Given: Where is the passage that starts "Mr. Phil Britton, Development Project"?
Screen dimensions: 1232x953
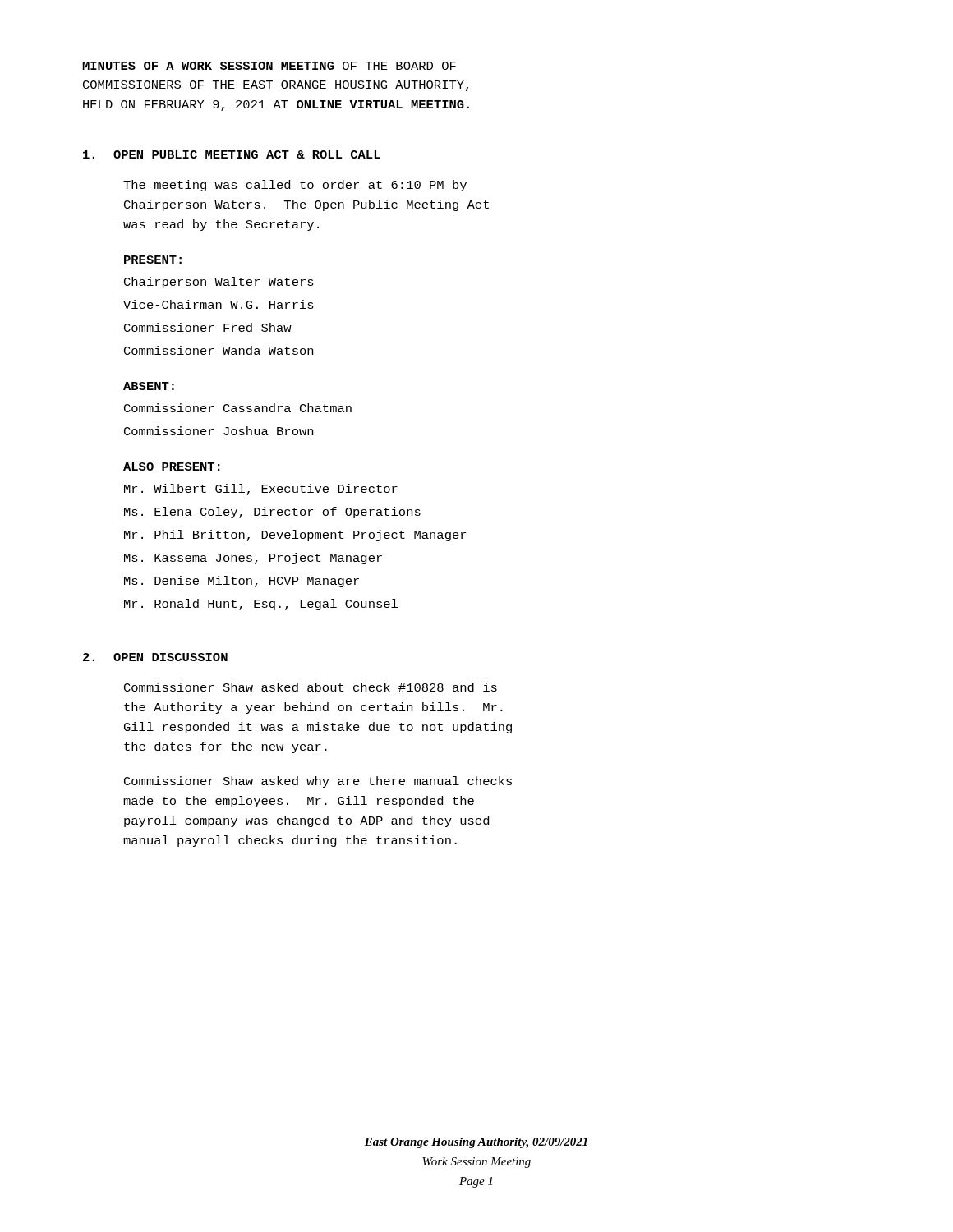Looking at the screenshot, I should (295, 535).
